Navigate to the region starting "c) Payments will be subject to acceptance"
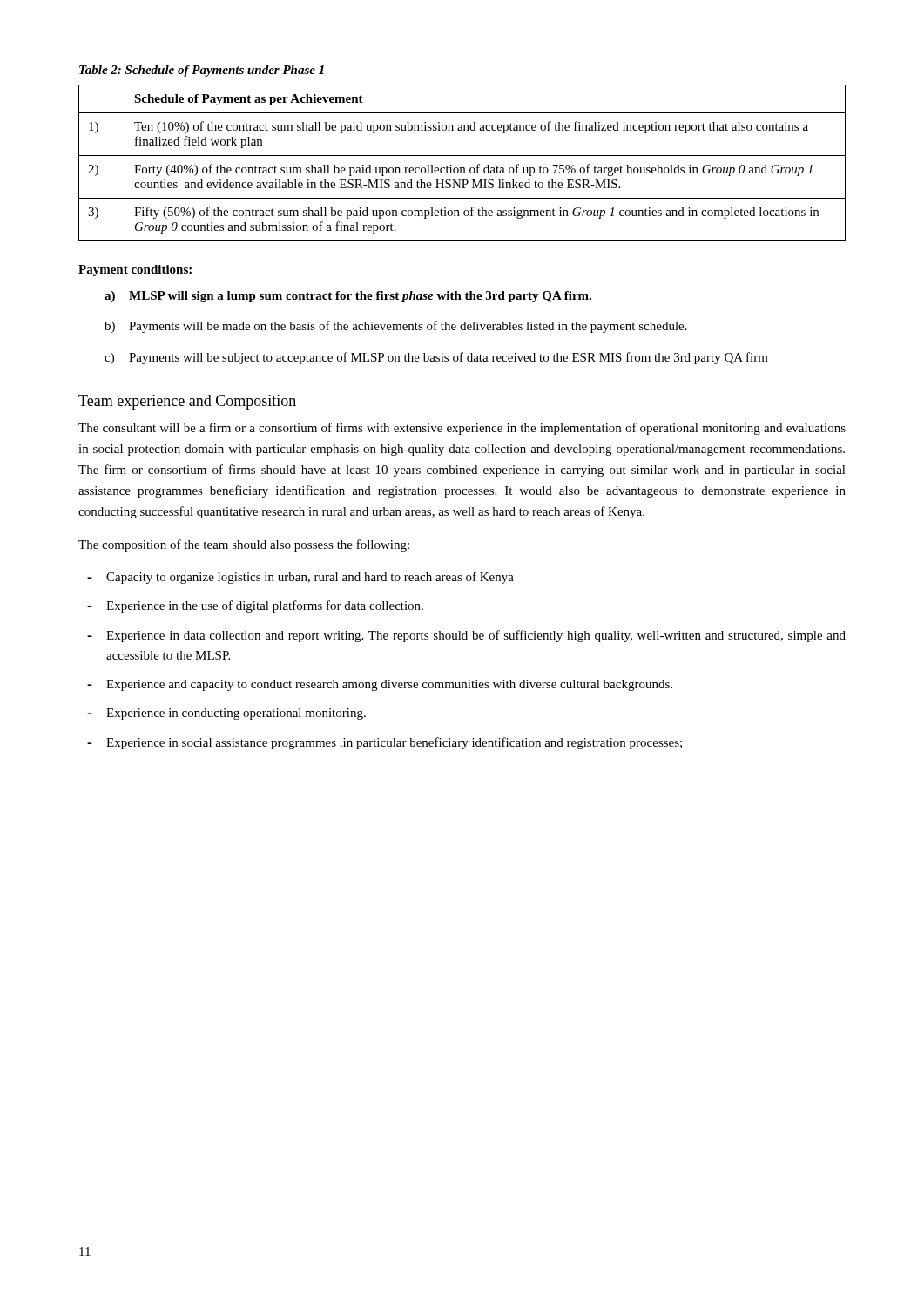 (x=436, y=357)
